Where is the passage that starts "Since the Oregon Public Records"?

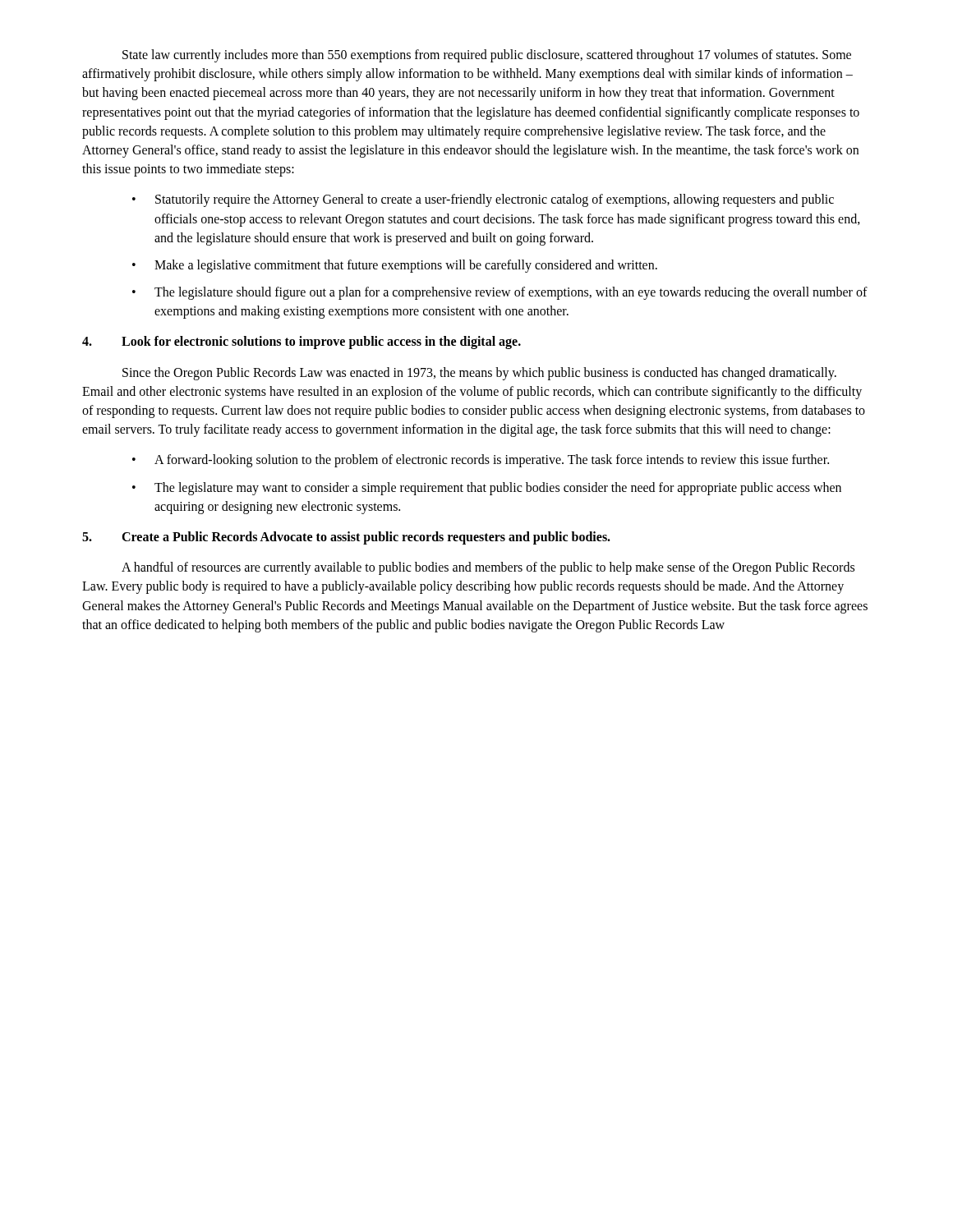pyautogui.click(x=476, y=401)
